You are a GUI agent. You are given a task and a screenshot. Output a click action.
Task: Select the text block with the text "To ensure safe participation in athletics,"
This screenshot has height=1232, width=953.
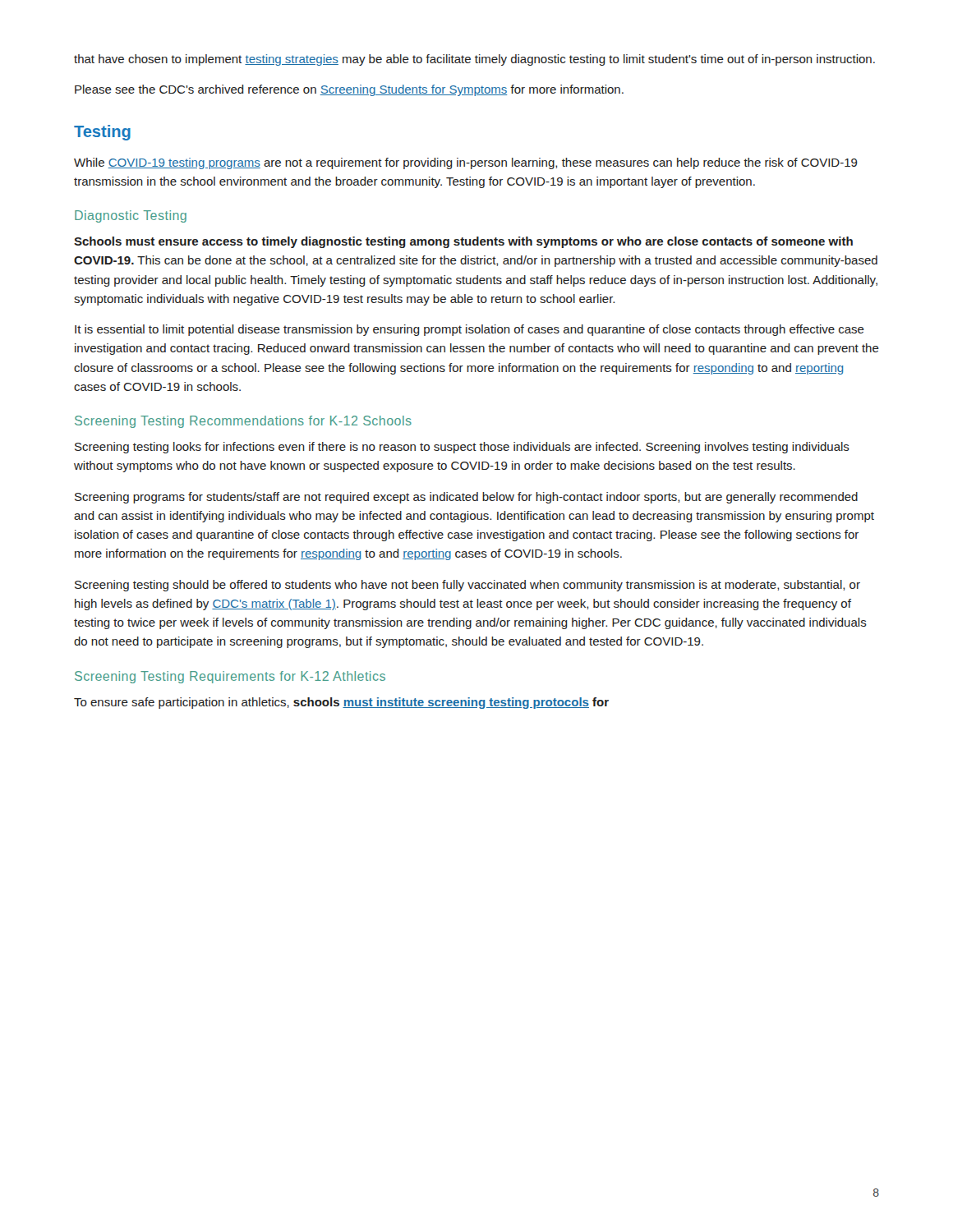[476, 702]
